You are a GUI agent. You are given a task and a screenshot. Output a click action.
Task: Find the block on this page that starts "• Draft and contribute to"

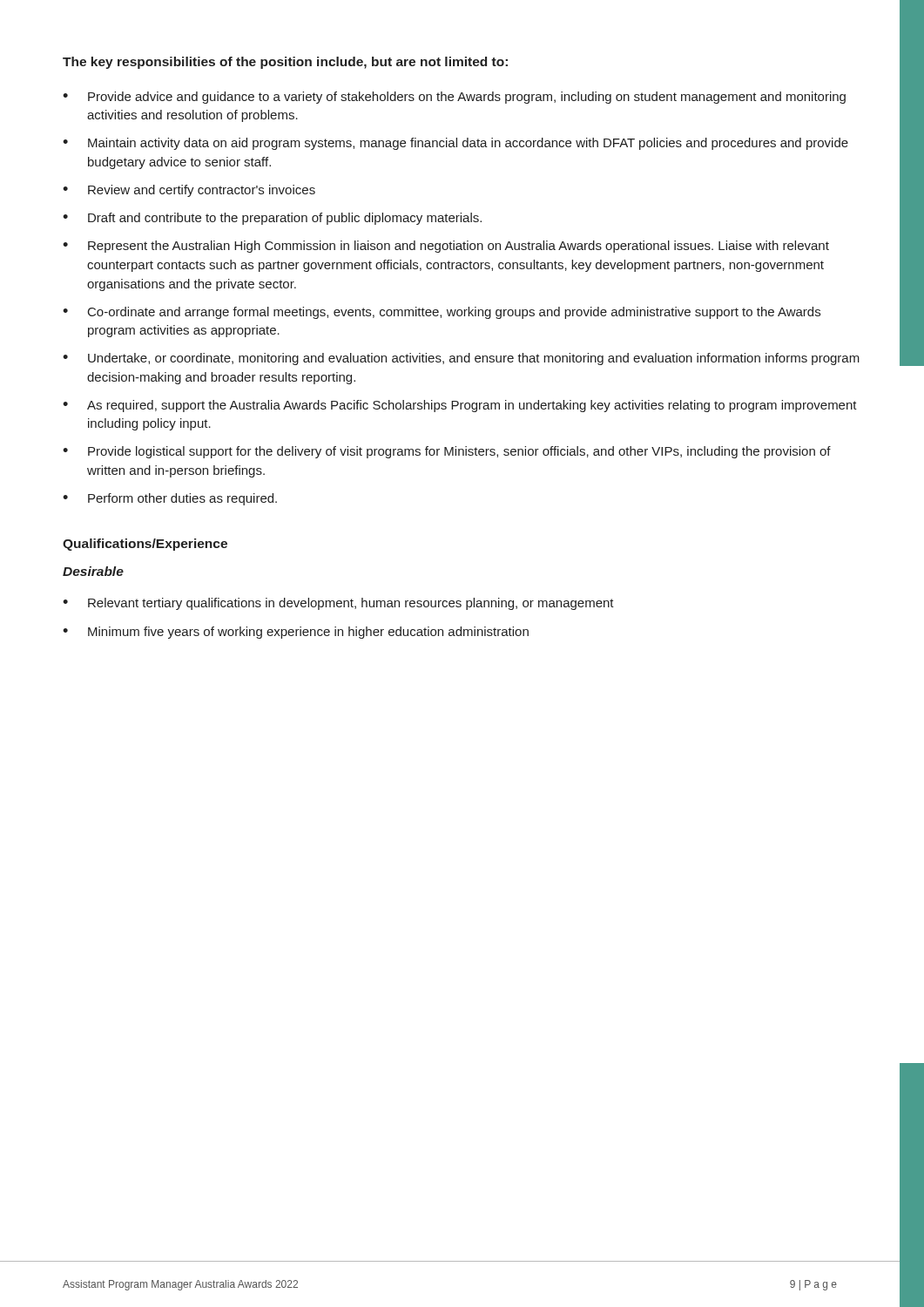click(x=467, y=218)
